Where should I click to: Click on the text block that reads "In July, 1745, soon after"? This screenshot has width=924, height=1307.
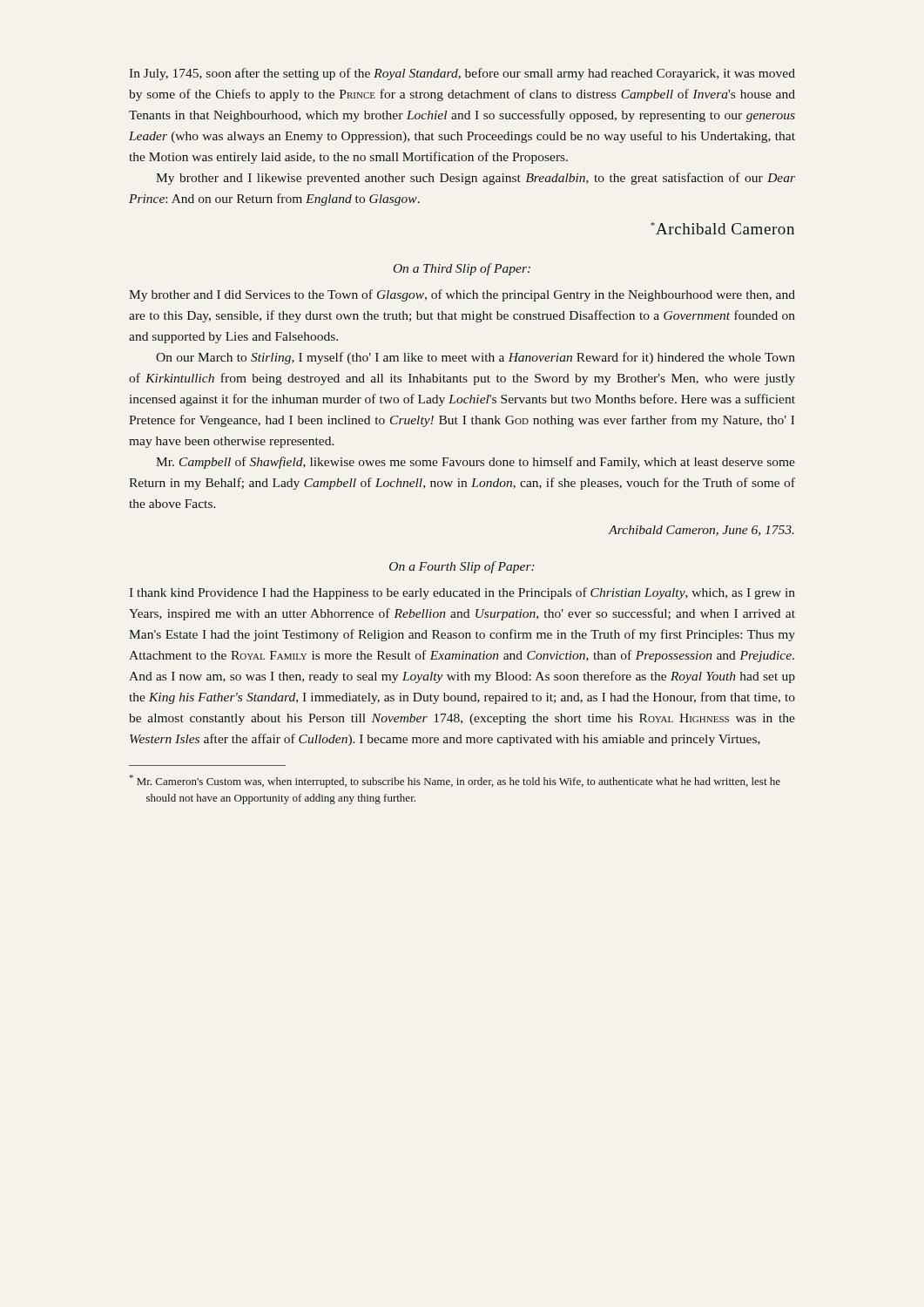(462, 136)
